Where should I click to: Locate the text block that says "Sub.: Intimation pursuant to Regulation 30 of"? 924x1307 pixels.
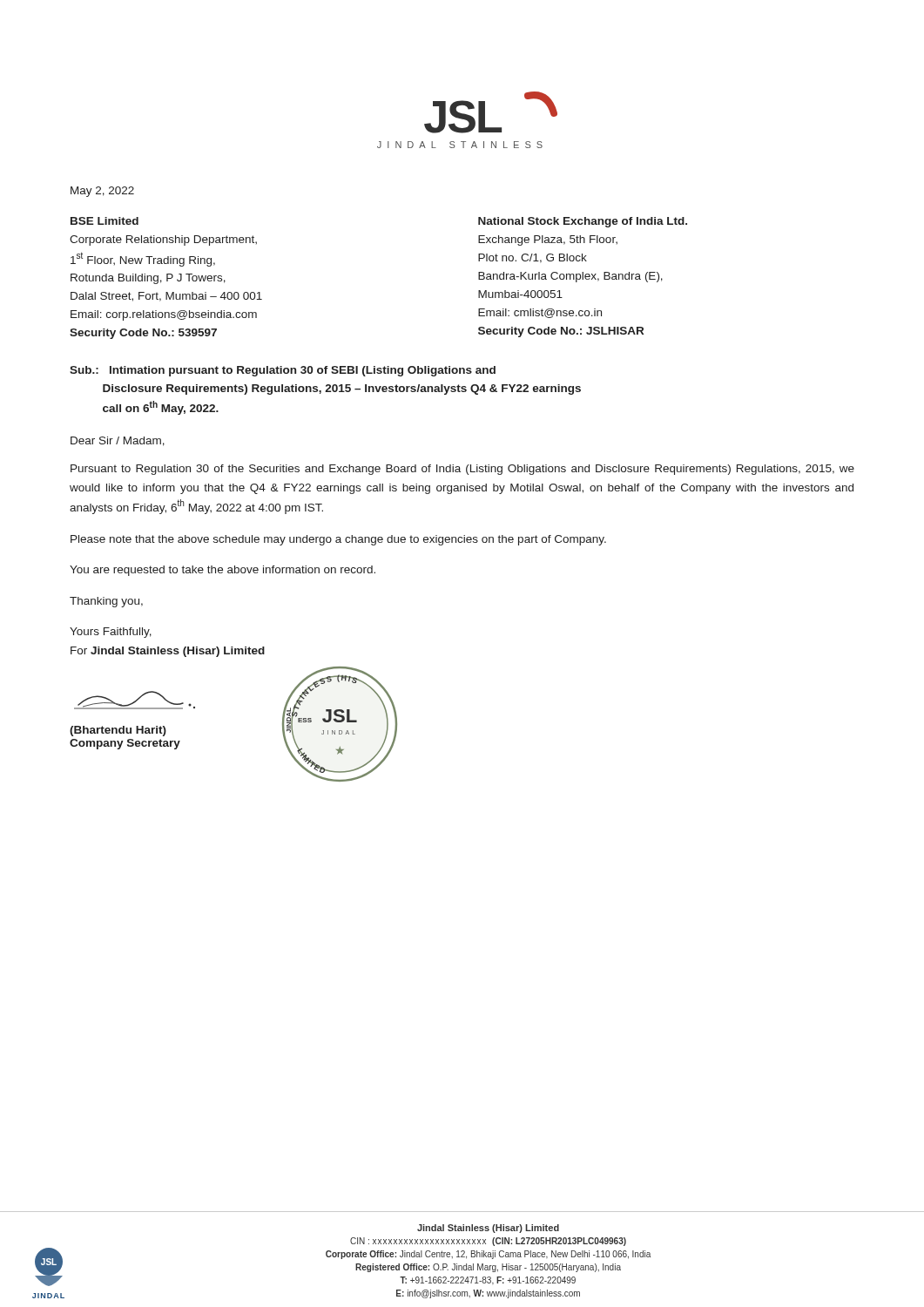[x=325, y=389]
